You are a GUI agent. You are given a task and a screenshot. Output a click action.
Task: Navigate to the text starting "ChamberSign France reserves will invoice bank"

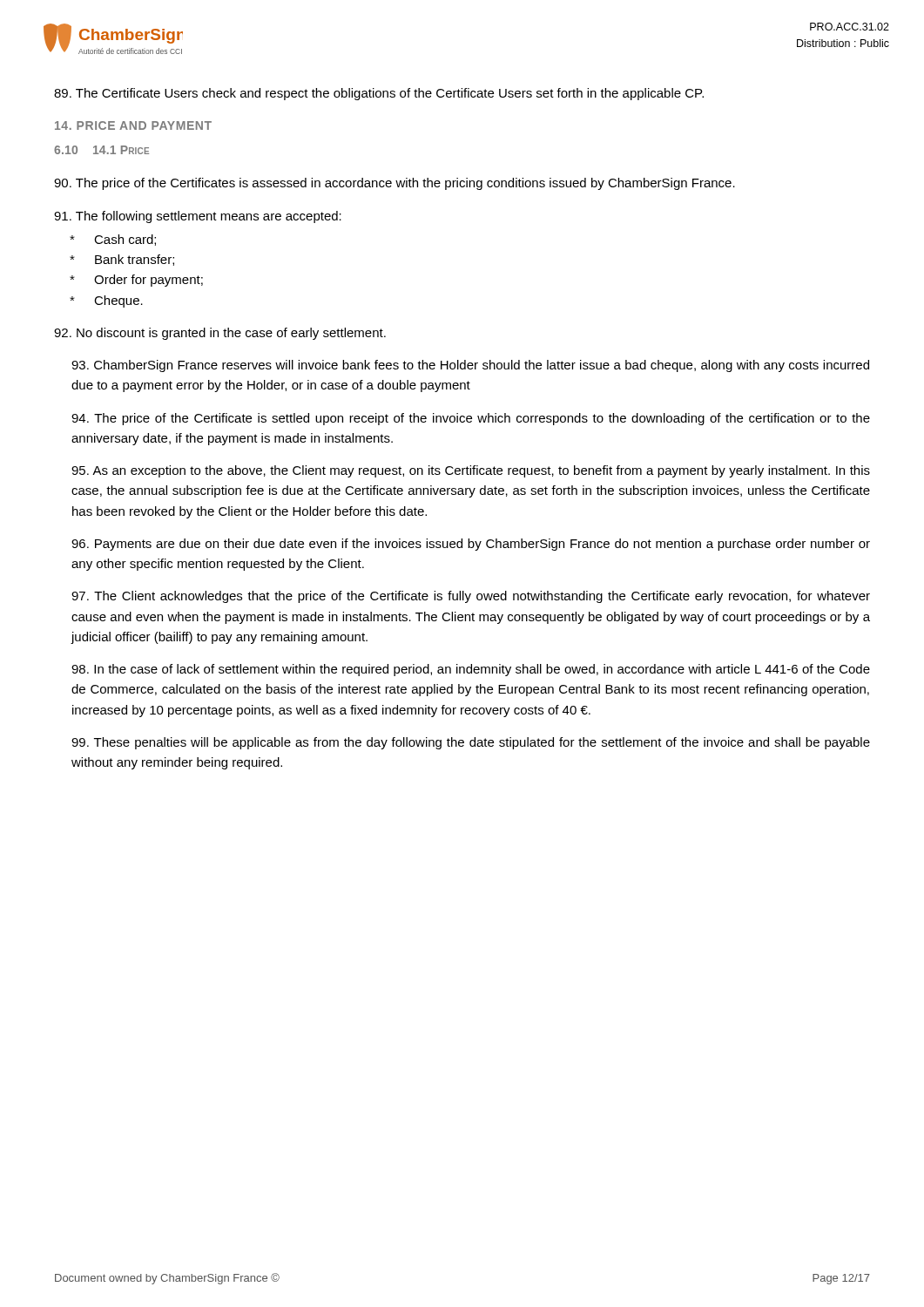pyautogui.click(x=471, y=375)
